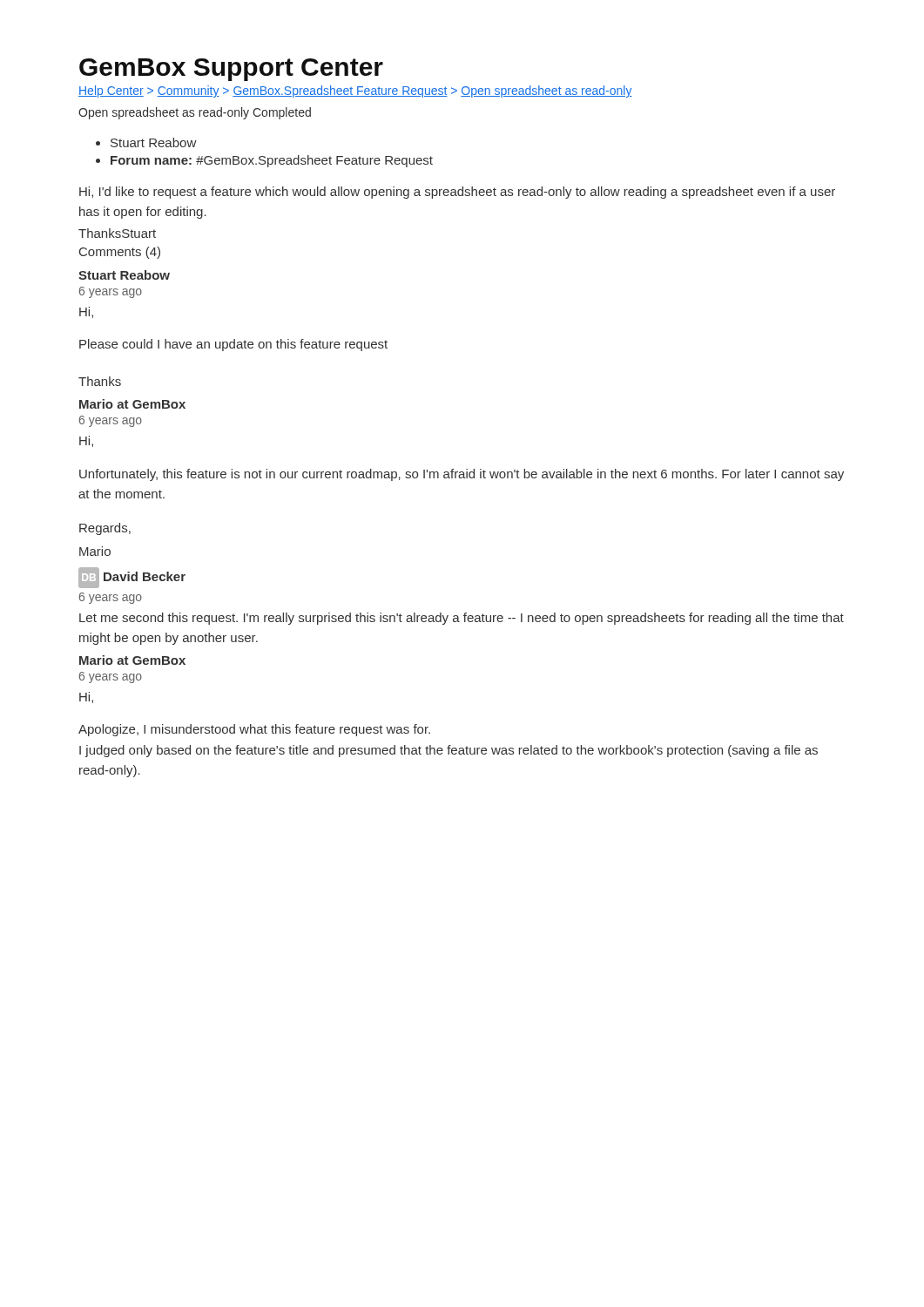
Task: Click on the element starting "Please could I have an update"
Action: coord(233,344)
